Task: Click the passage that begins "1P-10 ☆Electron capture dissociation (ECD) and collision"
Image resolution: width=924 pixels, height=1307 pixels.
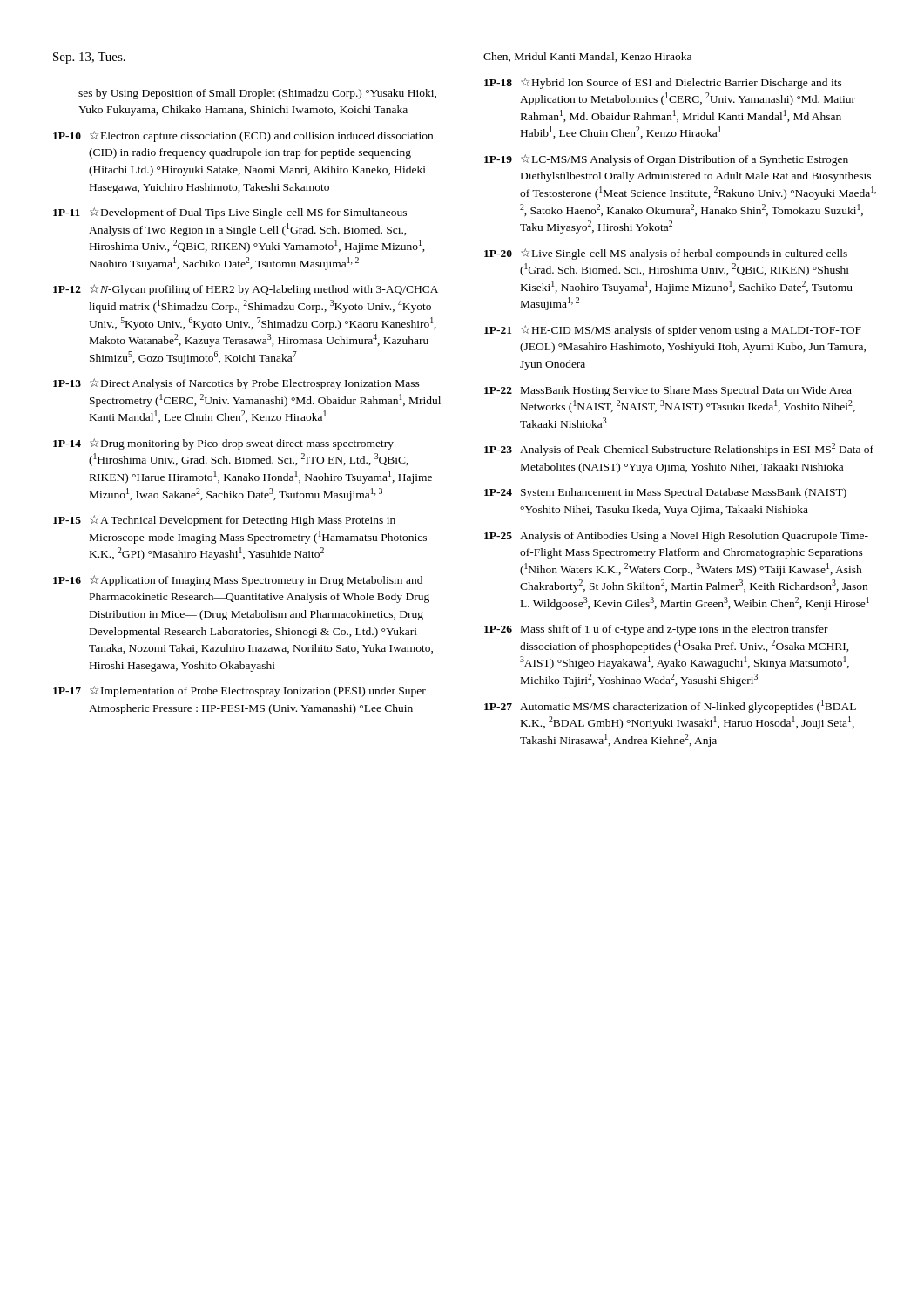Action: [x=250, y=161]
